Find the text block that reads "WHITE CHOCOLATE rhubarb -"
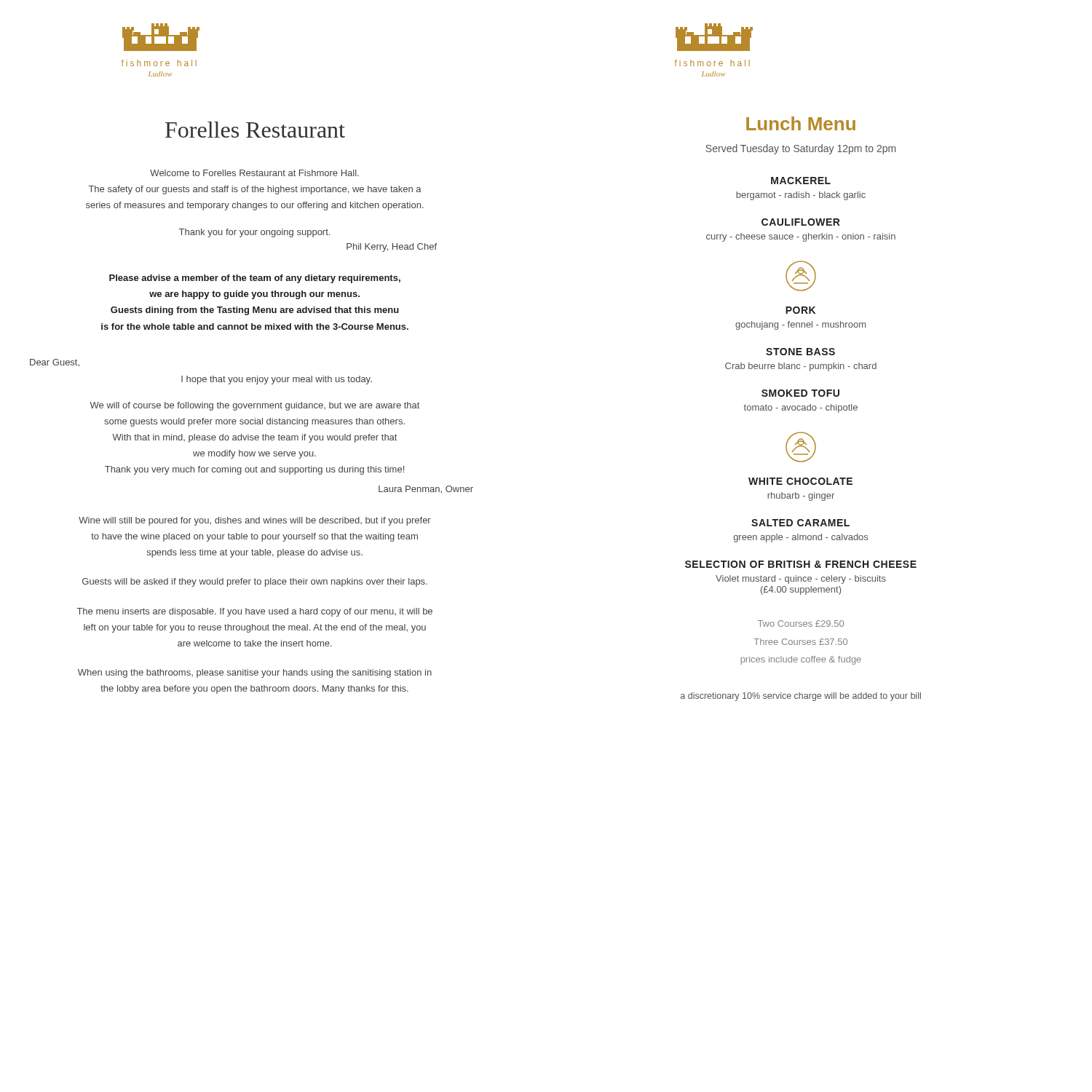The width and height of the screenshot is (1092, 1092). click(801, 488)
